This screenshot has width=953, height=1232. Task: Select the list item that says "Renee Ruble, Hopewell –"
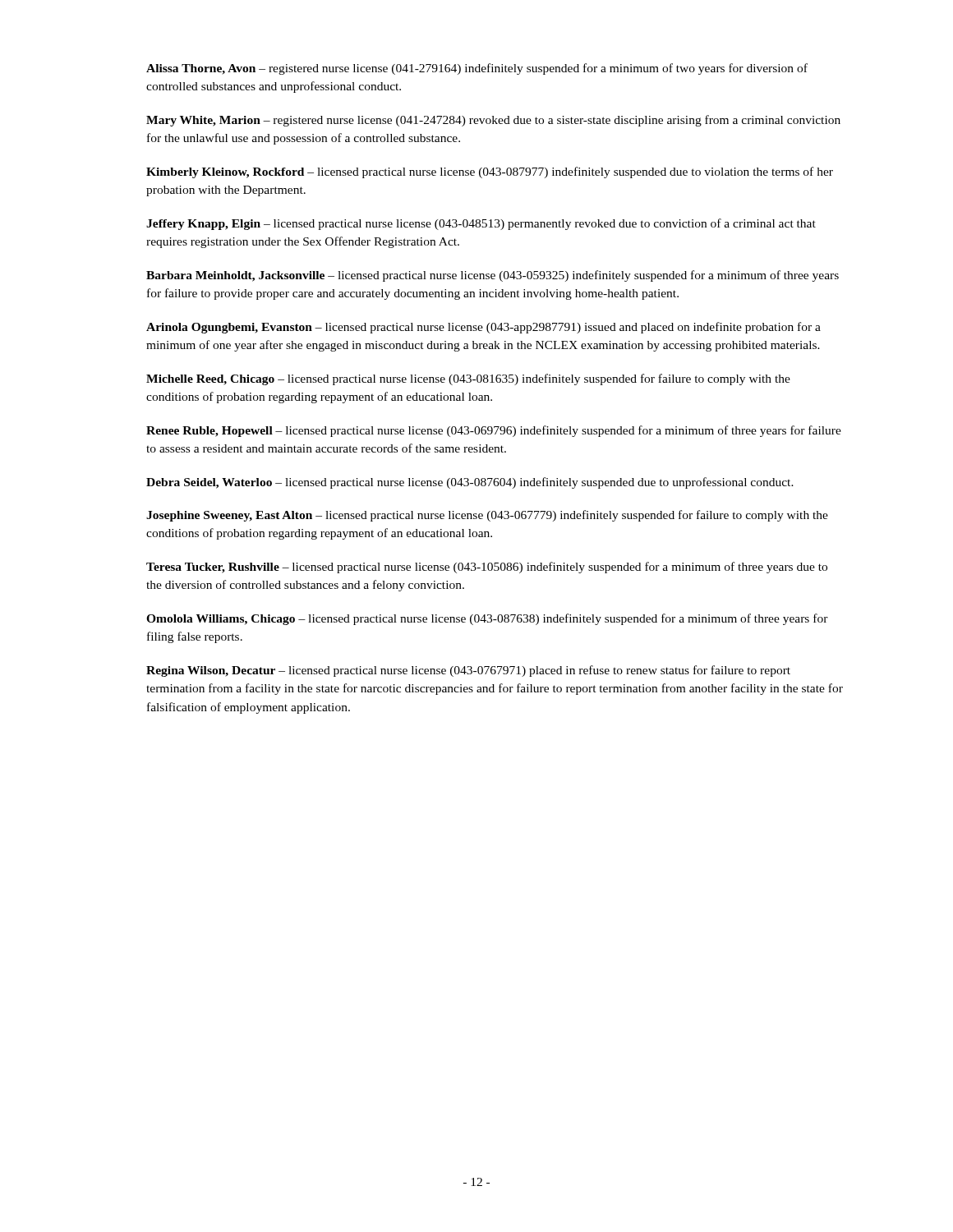(x=496, y=439)
